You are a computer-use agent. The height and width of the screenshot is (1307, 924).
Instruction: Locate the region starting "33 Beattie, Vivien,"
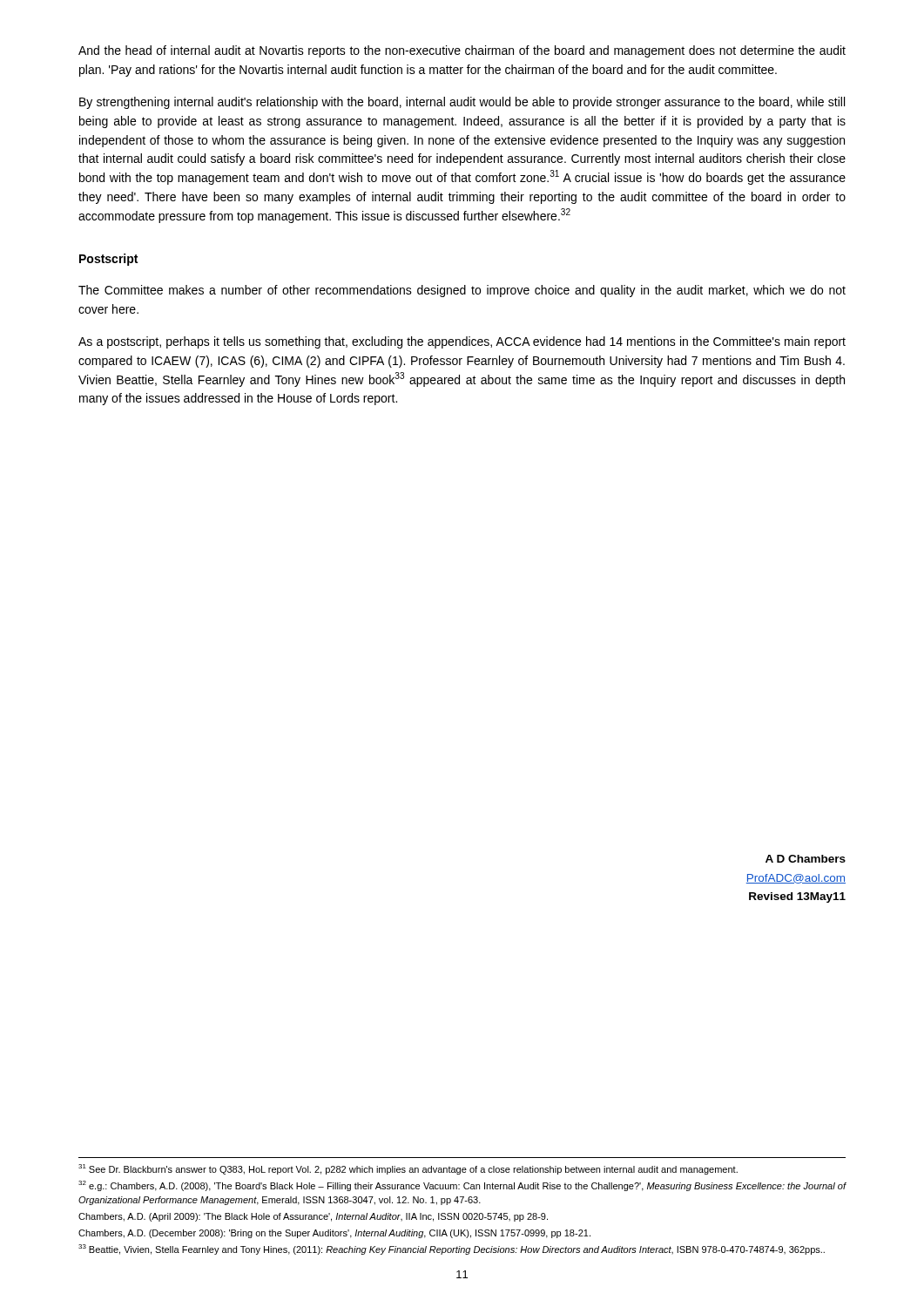tap(462, 1250)
